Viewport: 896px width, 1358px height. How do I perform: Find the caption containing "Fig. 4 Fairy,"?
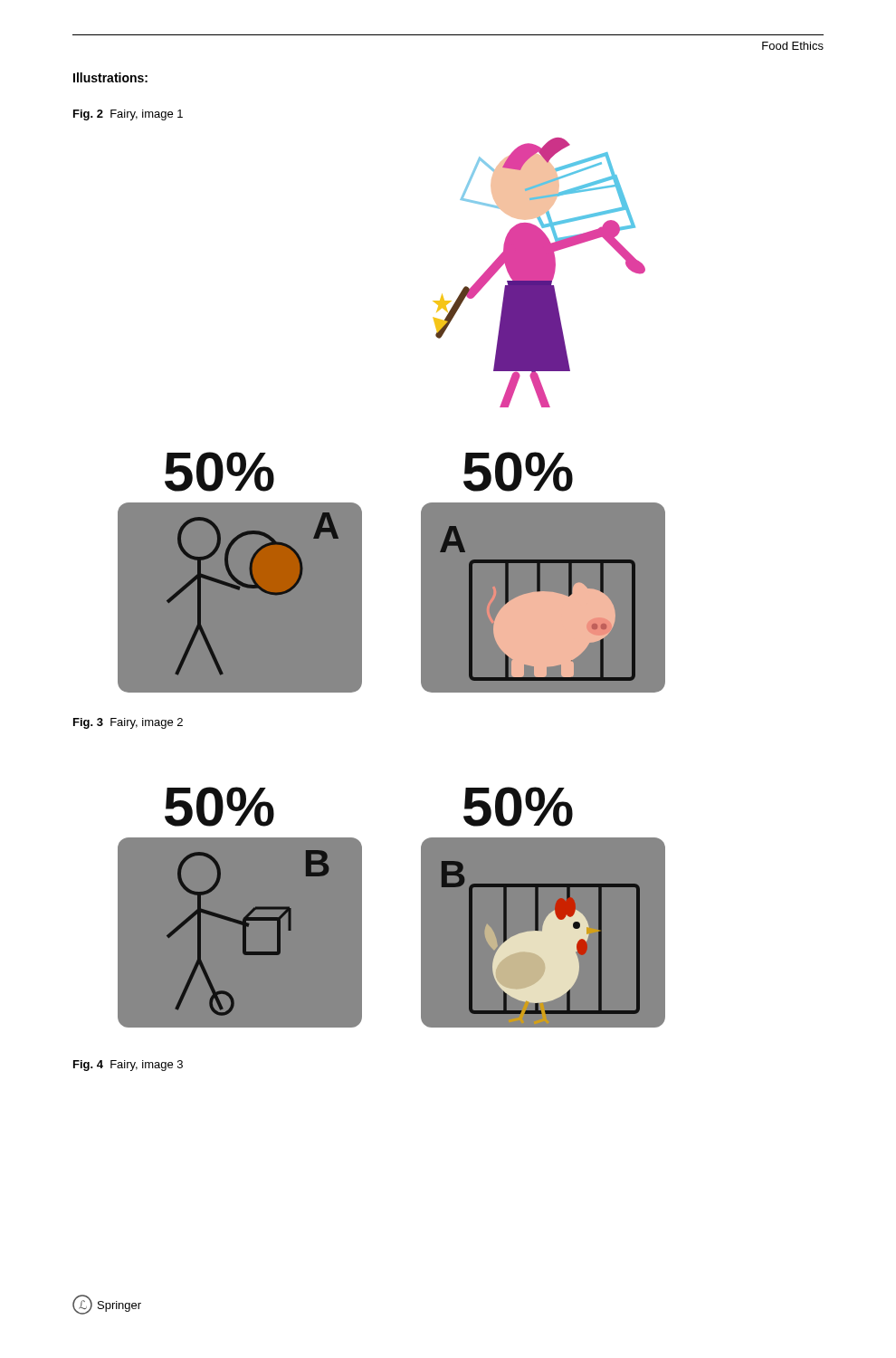(128, 1064)
